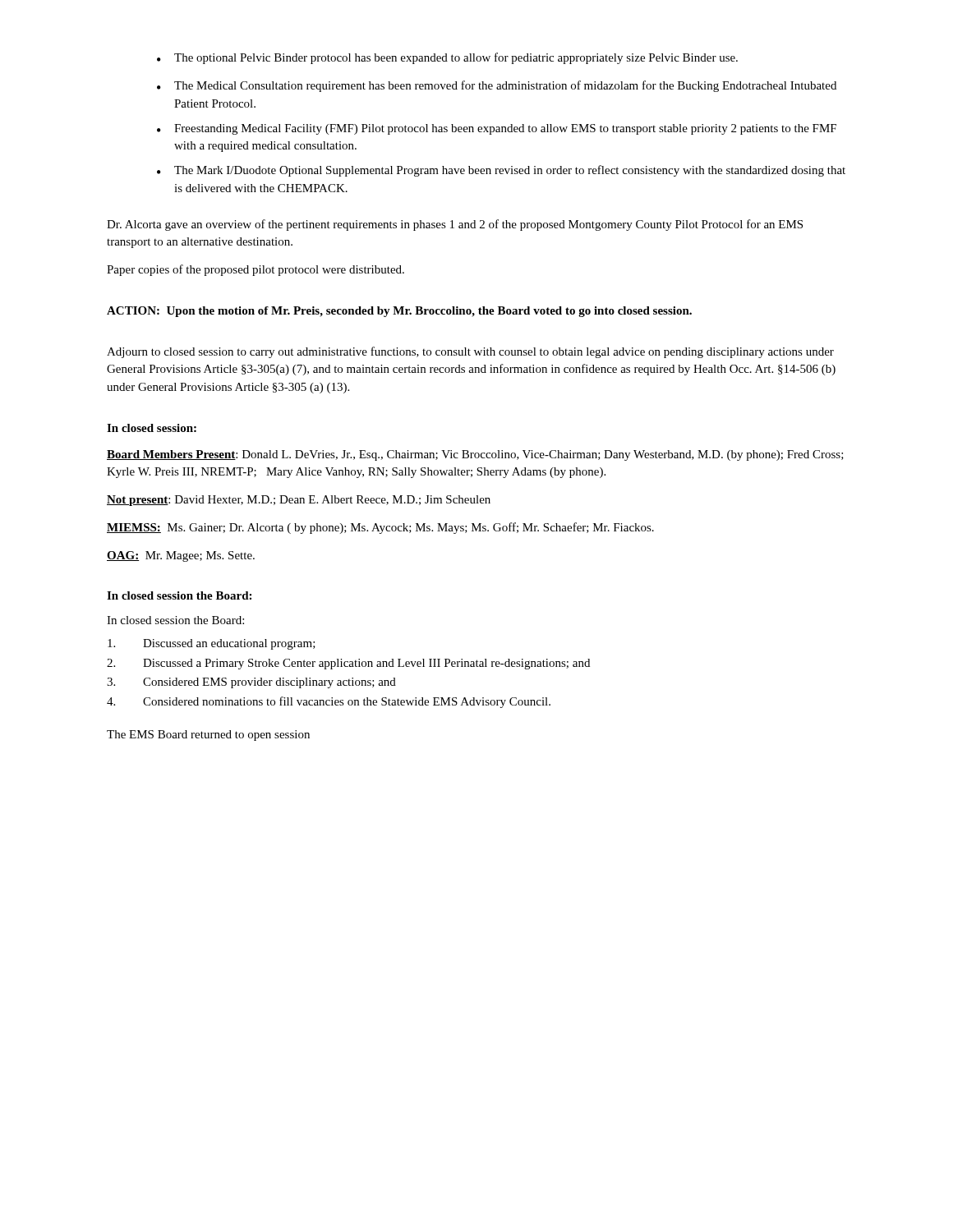Navigate to the block starting "2. Discussed a Primary Stroke Center application and"
This screenshot has width=953, height=1232.
click(x=349, y=663)
